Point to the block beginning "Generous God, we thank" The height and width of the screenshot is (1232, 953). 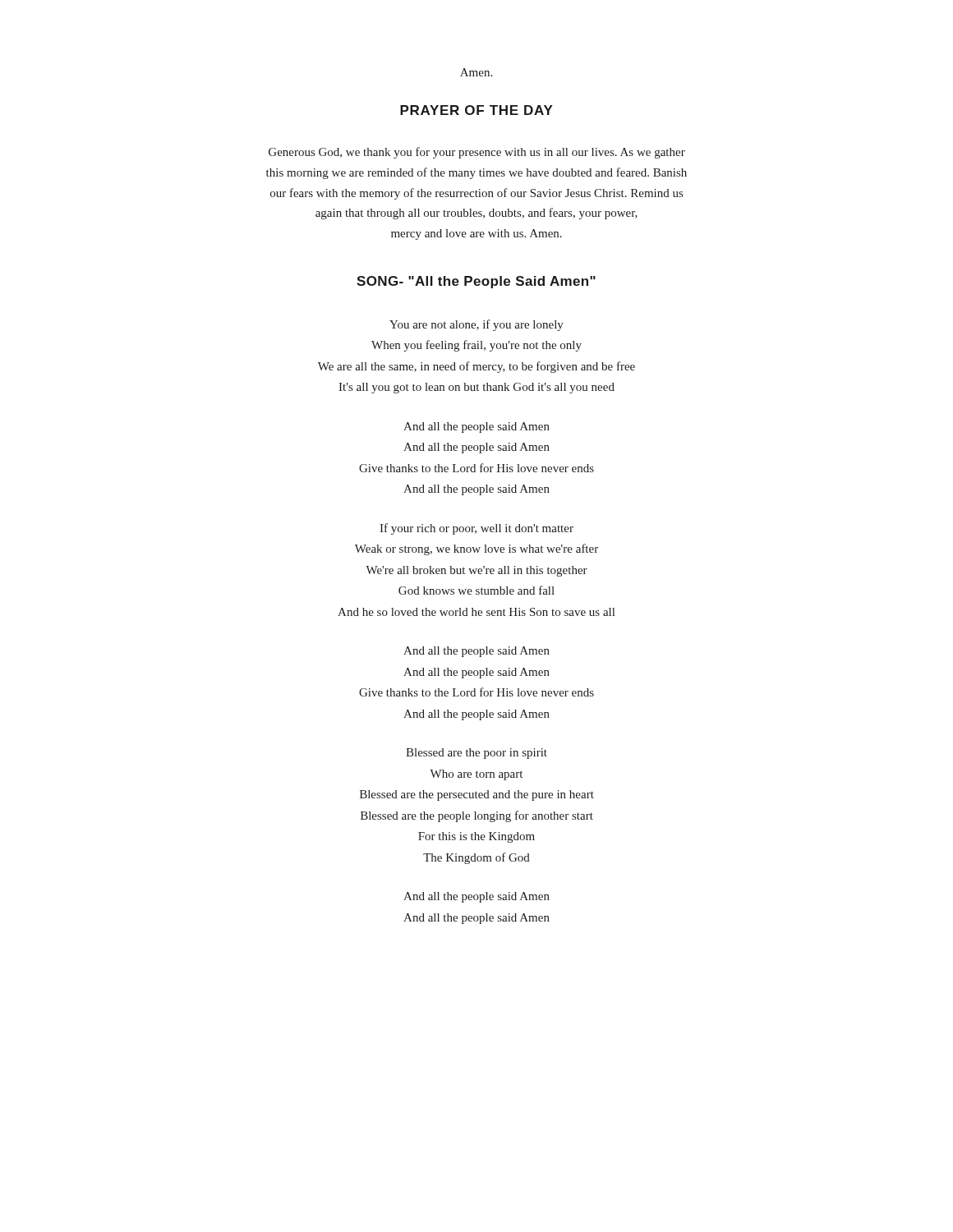pos(476,193)
